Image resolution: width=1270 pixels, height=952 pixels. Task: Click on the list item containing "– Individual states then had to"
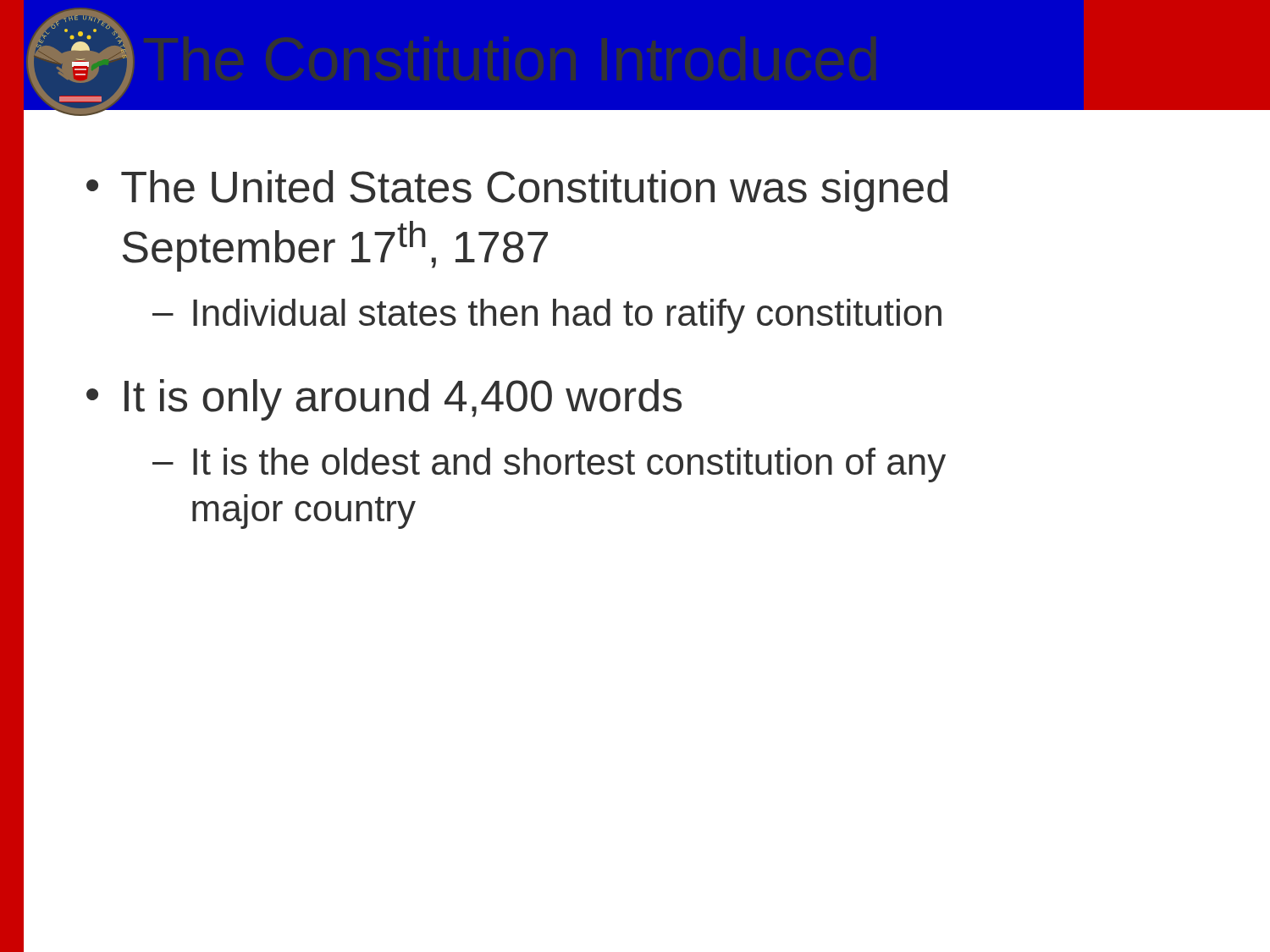[x=548, y=313]
